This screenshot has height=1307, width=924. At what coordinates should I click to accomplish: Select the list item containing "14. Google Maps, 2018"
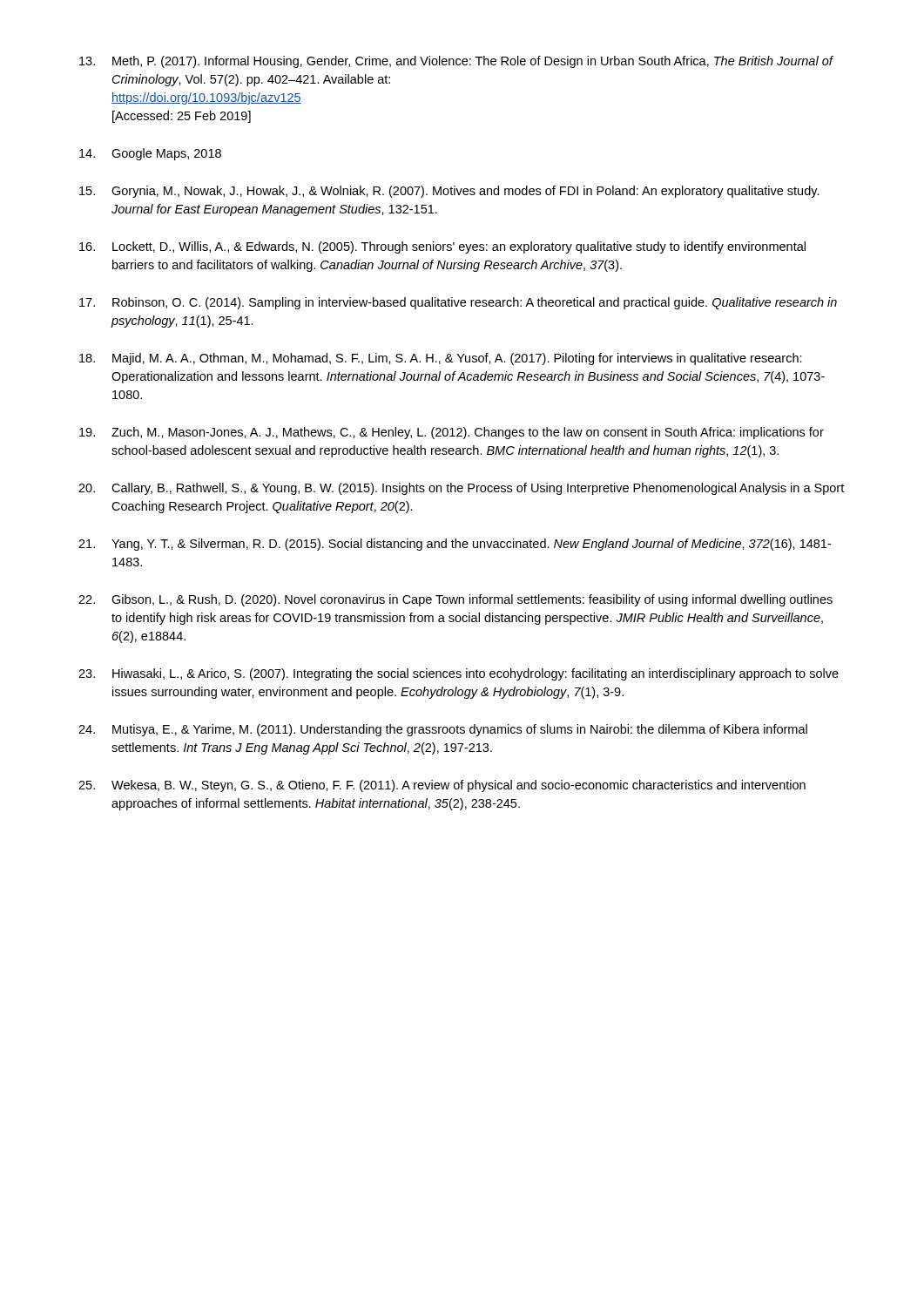[x=150, y=154]
